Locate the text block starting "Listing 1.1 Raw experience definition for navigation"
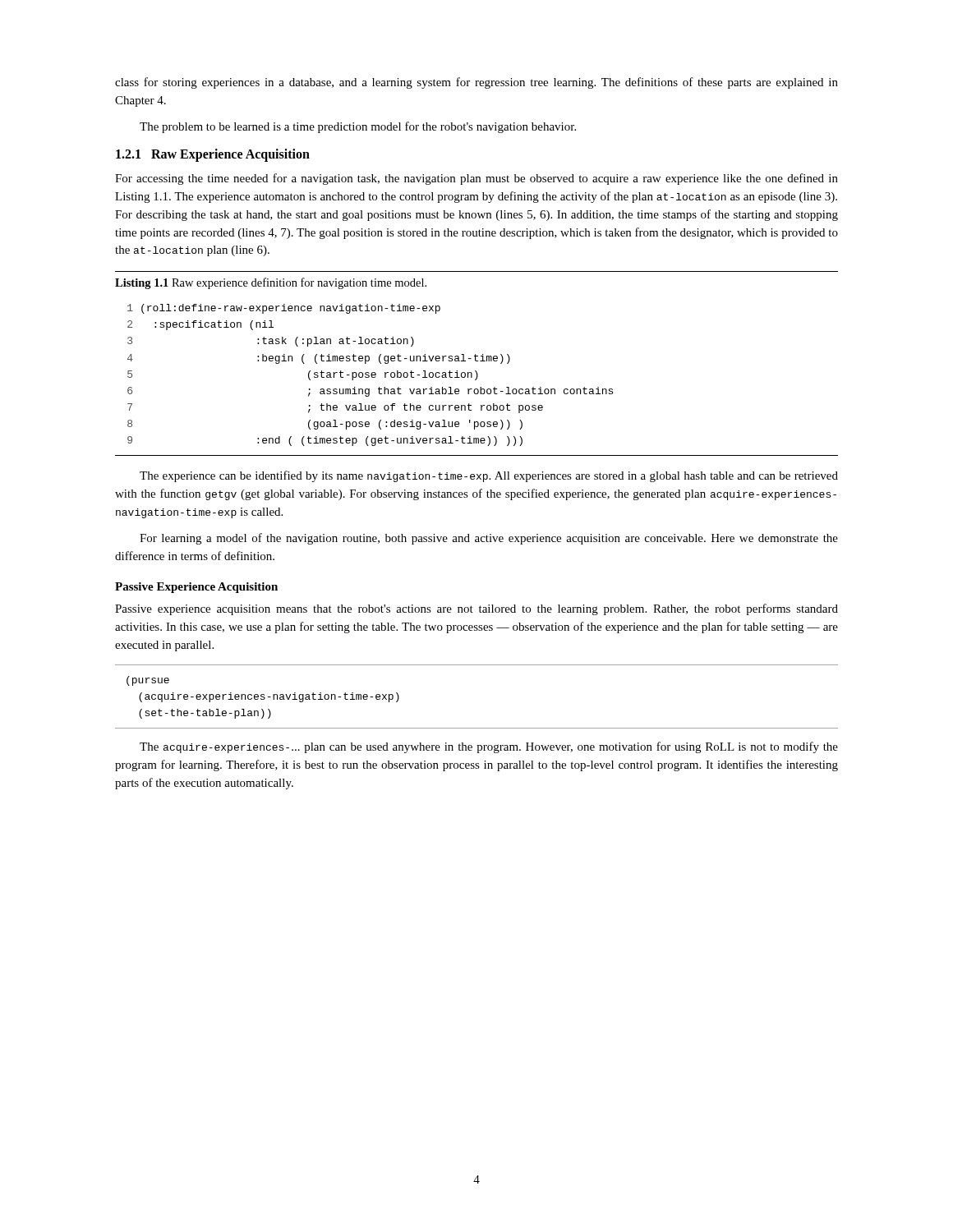 tap(271, 283)
